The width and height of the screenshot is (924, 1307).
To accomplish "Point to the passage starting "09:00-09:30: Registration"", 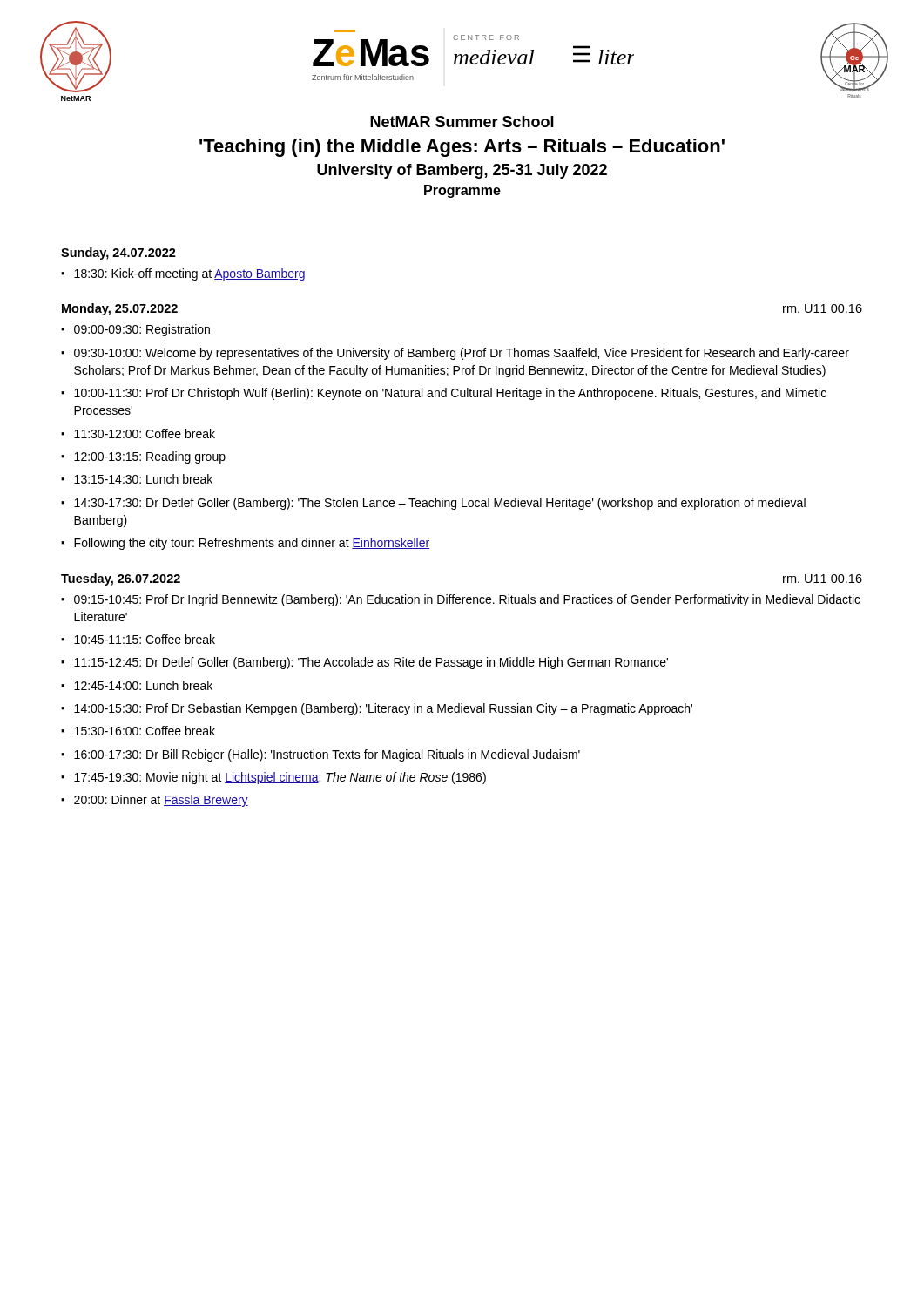I will [142, 330].
